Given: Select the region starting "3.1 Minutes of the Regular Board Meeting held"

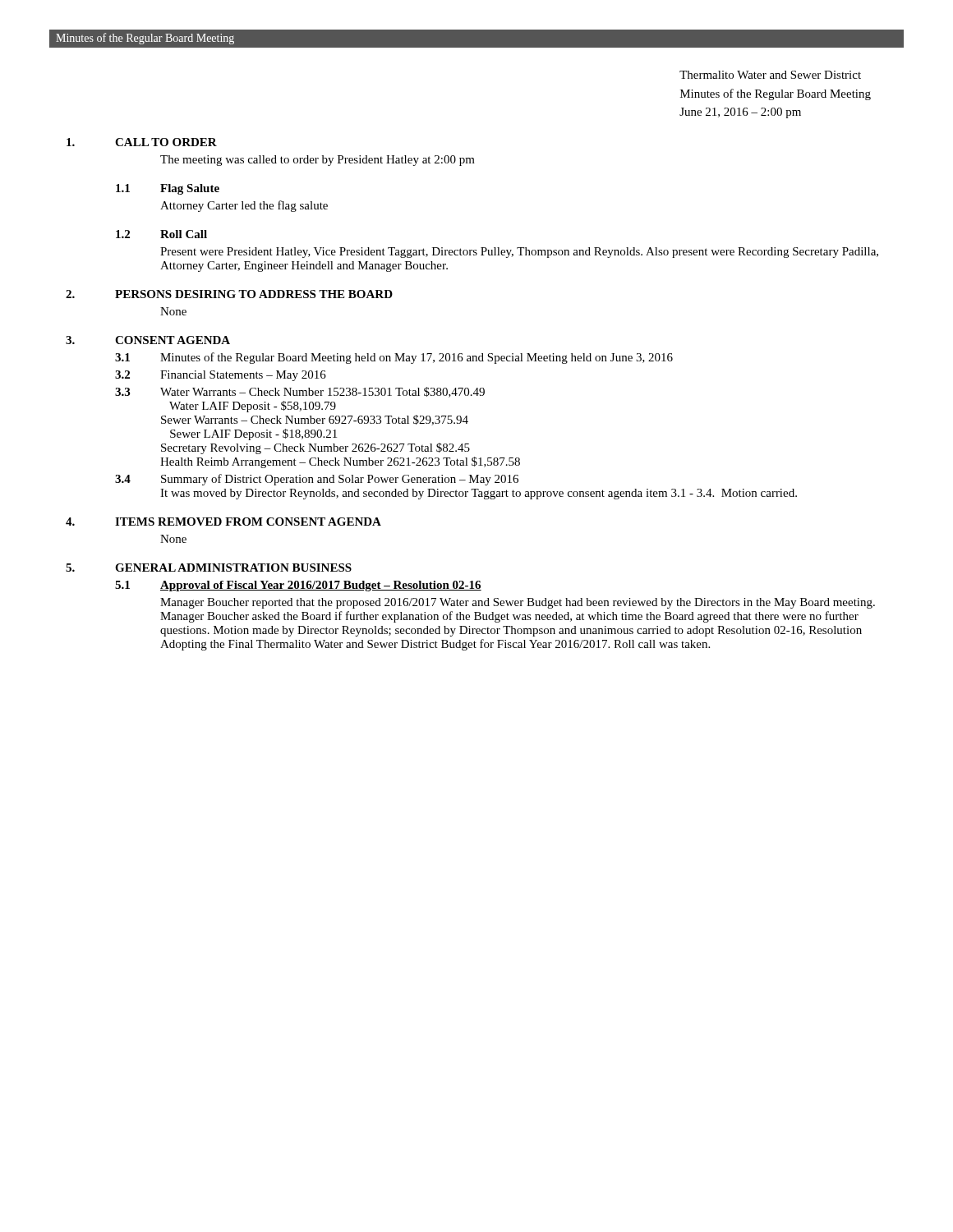Looking at the screenshot, I should [x=501, y=358].
